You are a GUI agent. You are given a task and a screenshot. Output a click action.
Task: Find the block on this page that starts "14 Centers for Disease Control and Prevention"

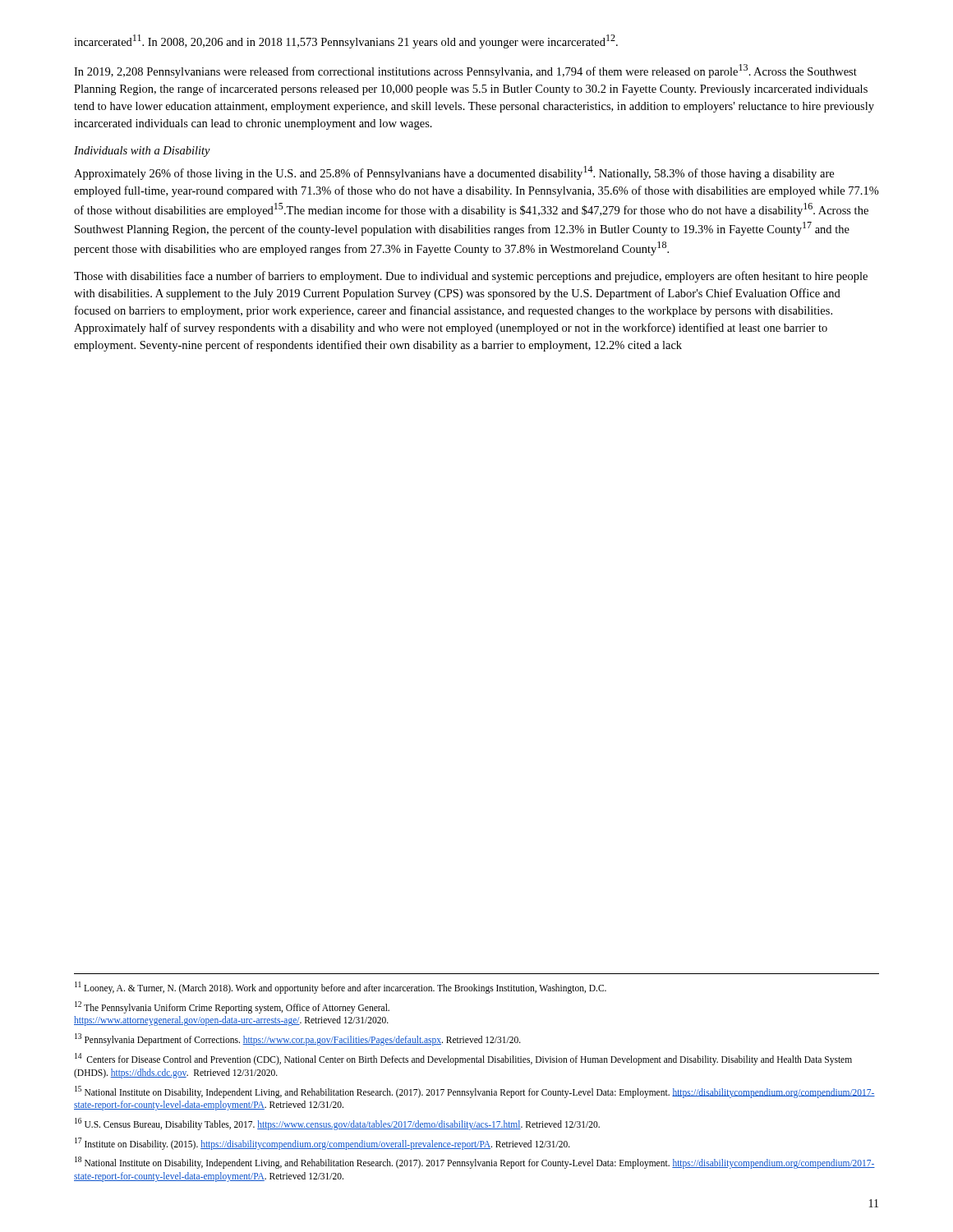click(x=476, y=1065)
